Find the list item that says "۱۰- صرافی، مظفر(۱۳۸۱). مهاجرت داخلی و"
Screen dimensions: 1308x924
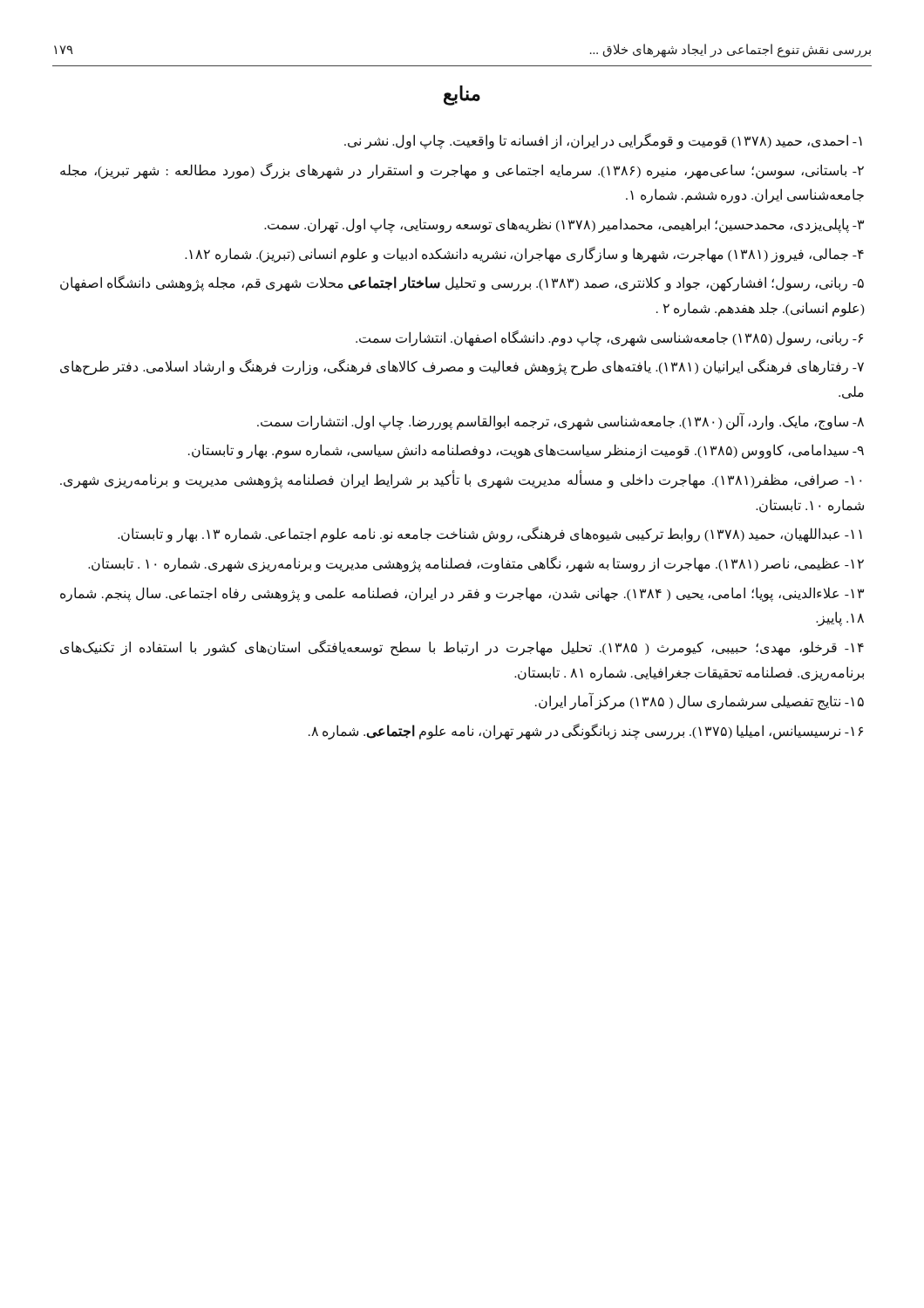pos(462,493)
